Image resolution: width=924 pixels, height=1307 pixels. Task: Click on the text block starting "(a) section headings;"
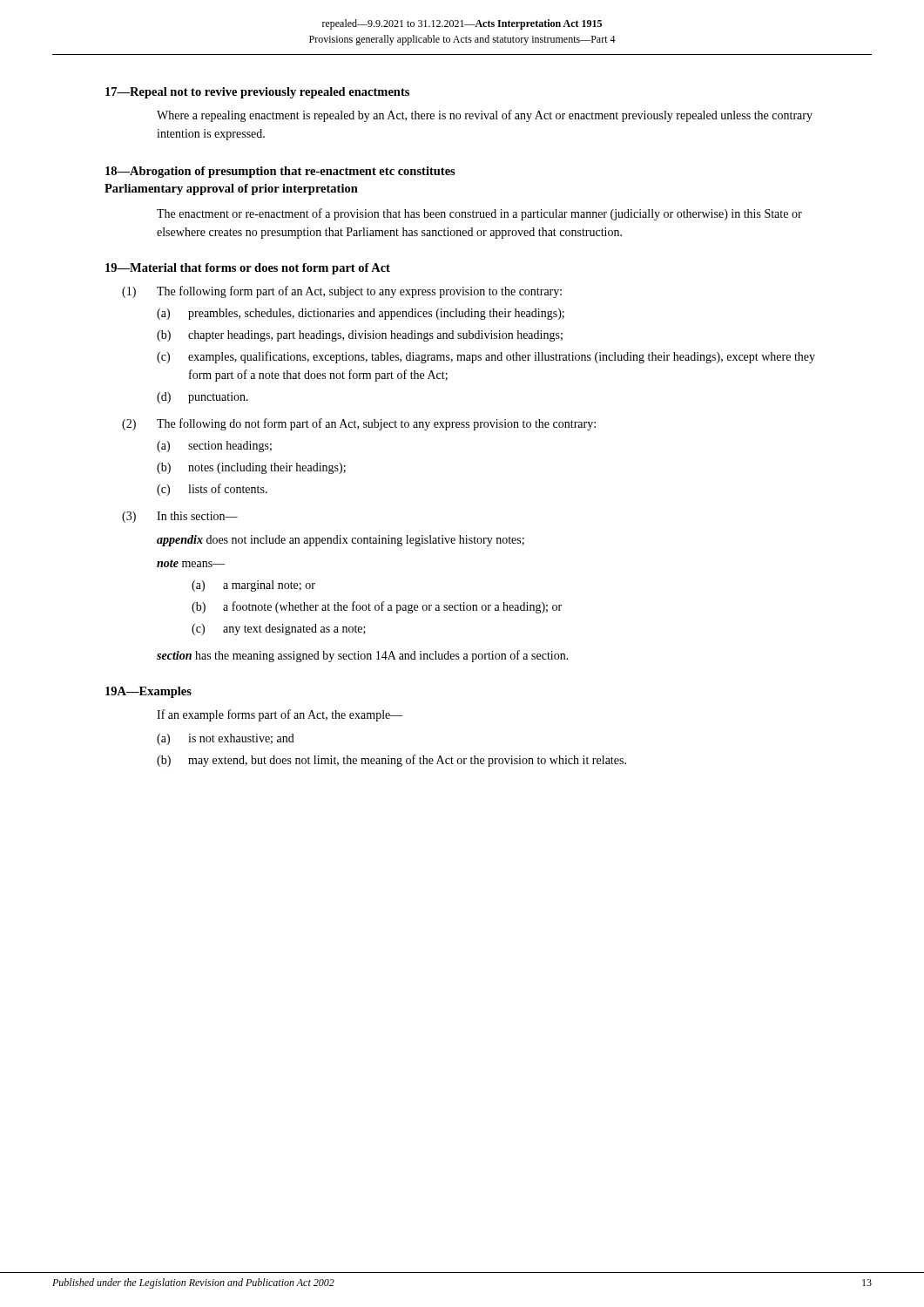tap(215, 445)
